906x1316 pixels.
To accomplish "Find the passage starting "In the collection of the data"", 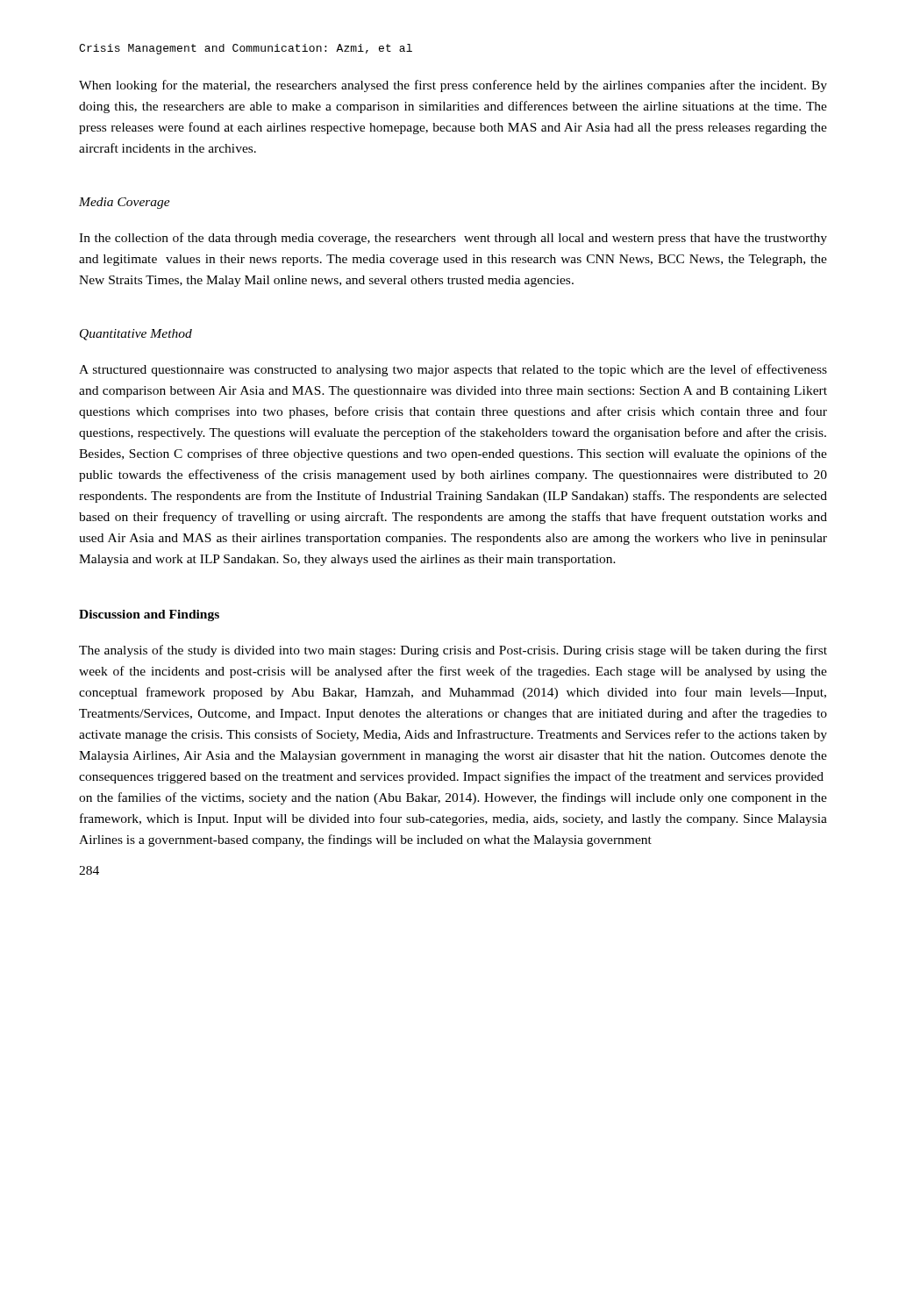I will click(453, 258).
